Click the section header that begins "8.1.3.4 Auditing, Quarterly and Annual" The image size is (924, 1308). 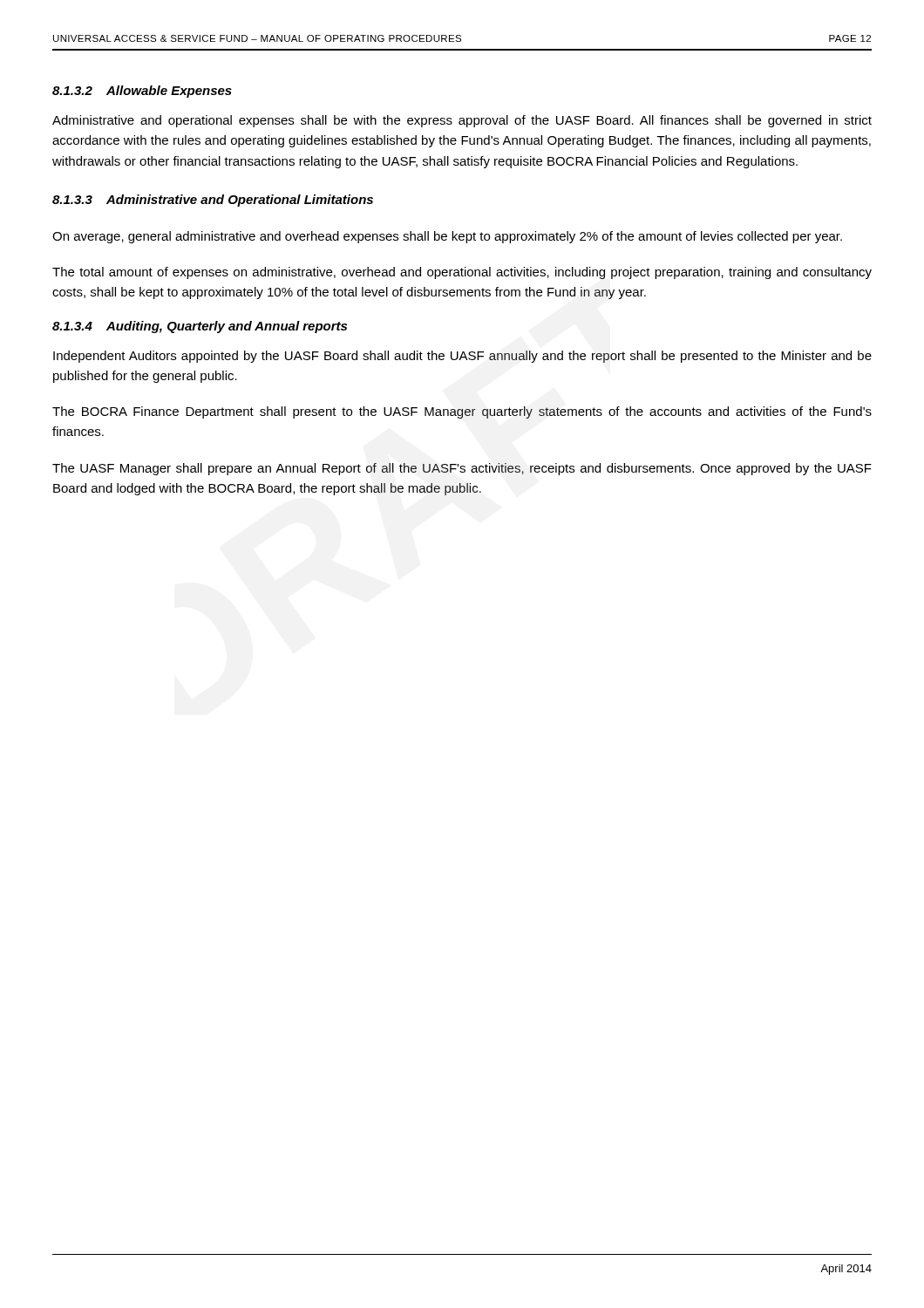pyautogui.click(x=200, y=325)
